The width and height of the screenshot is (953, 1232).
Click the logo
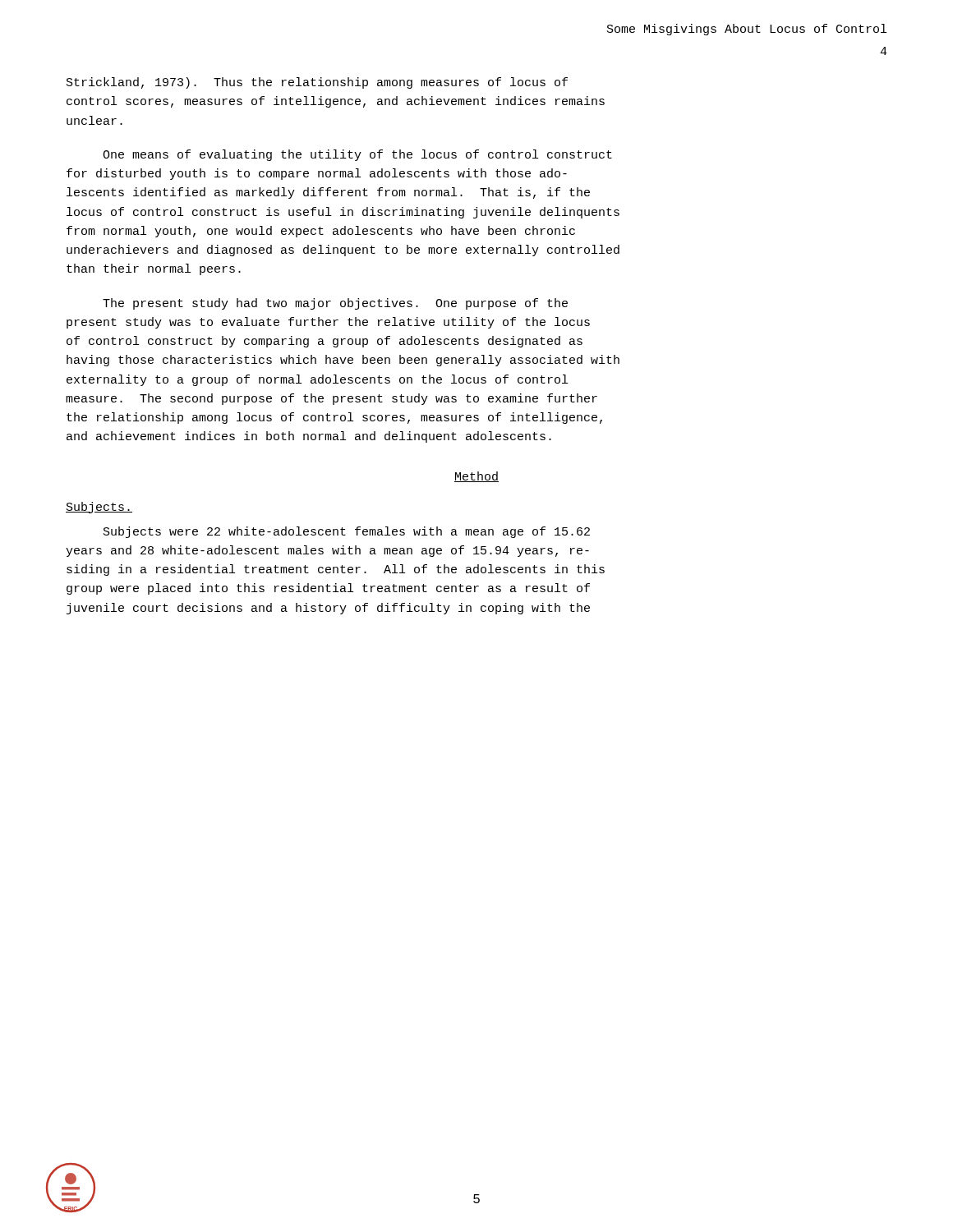point(71,1190)
